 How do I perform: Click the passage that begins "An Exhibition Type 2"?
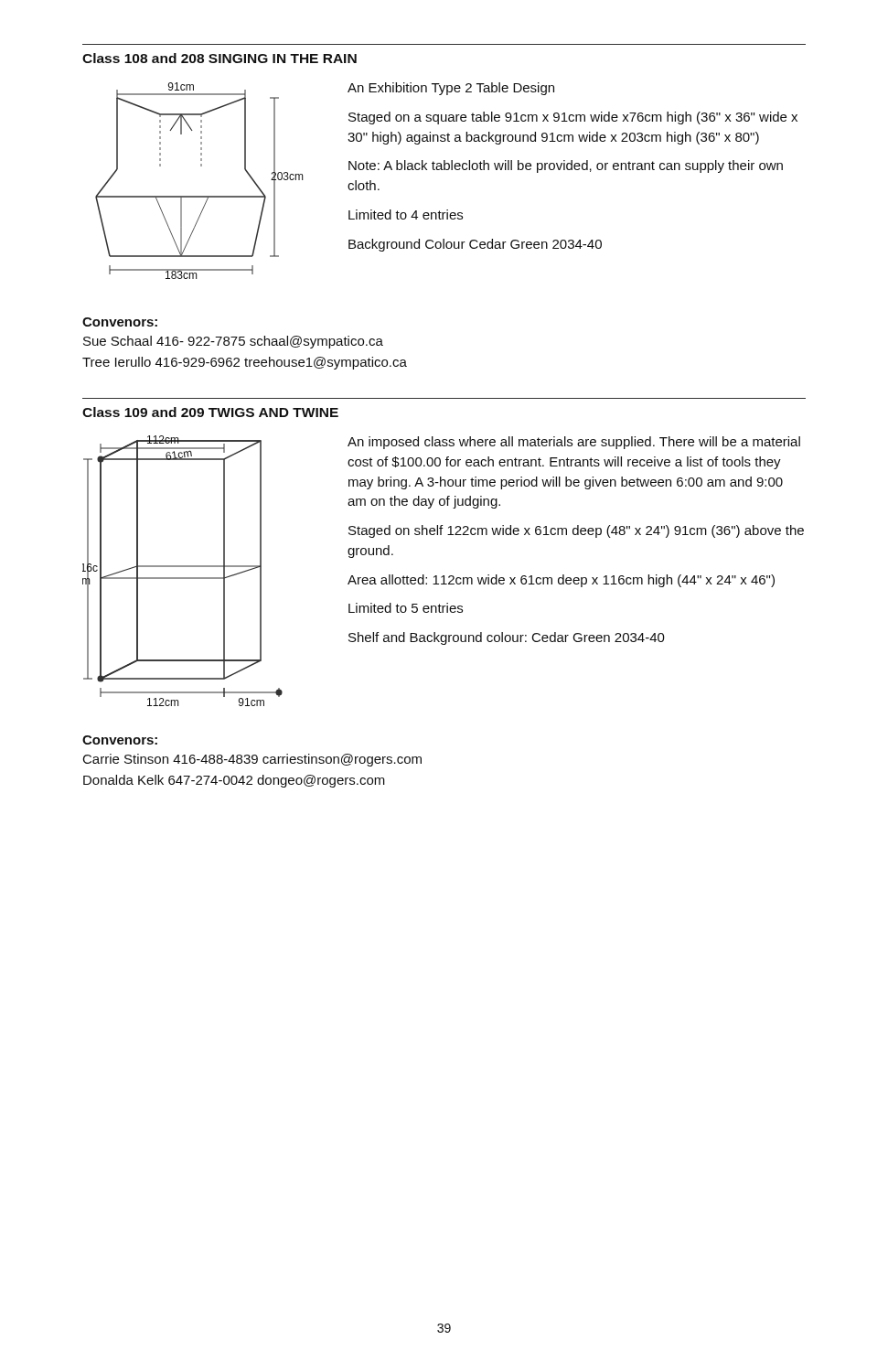(577, 166)
